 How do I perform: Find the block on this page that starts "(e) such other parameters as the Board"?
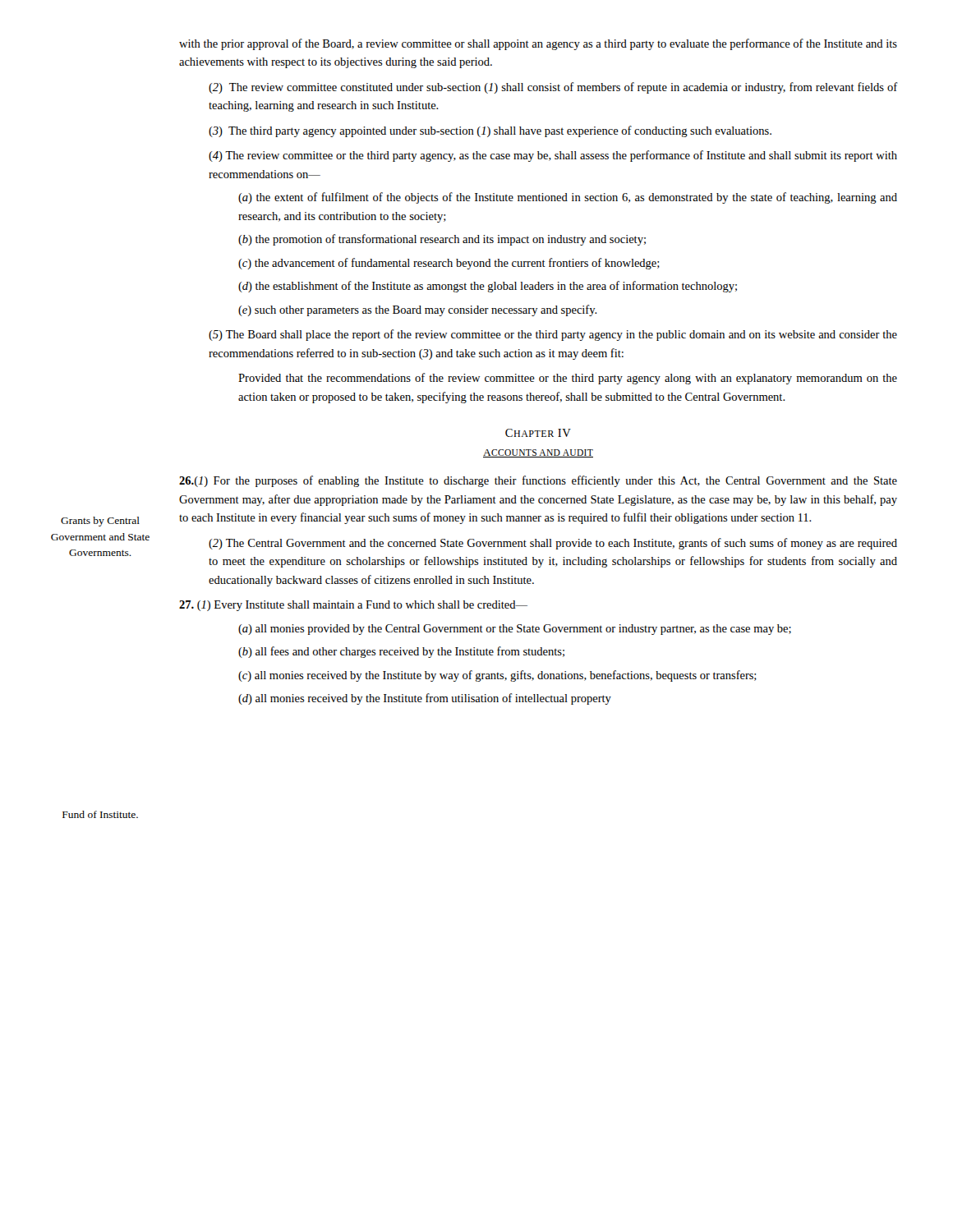568,310
